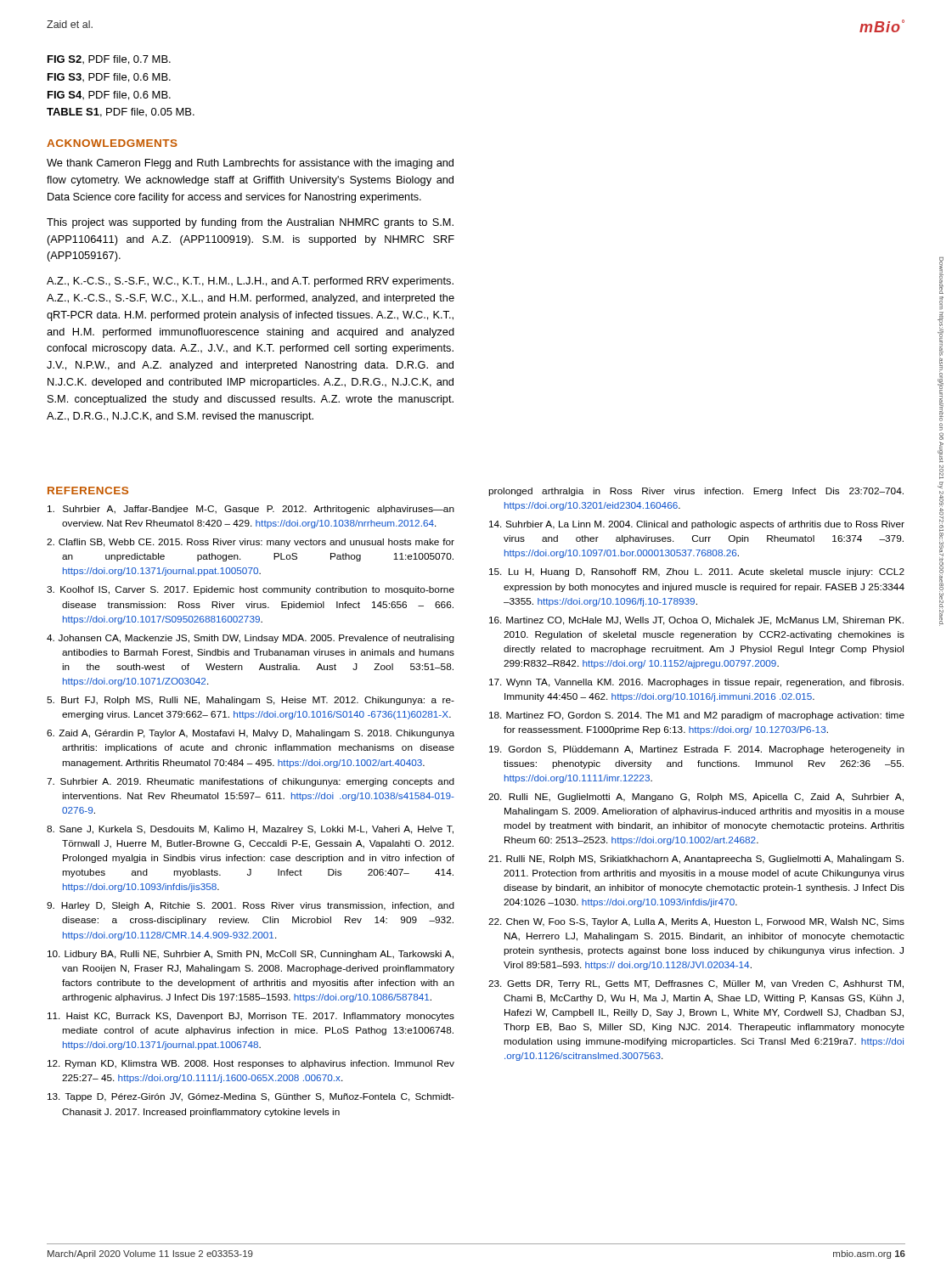Click on the list item containing "4. Johansen CA, Mackenzie"
Screen dimensions: 1274x952
251,659
